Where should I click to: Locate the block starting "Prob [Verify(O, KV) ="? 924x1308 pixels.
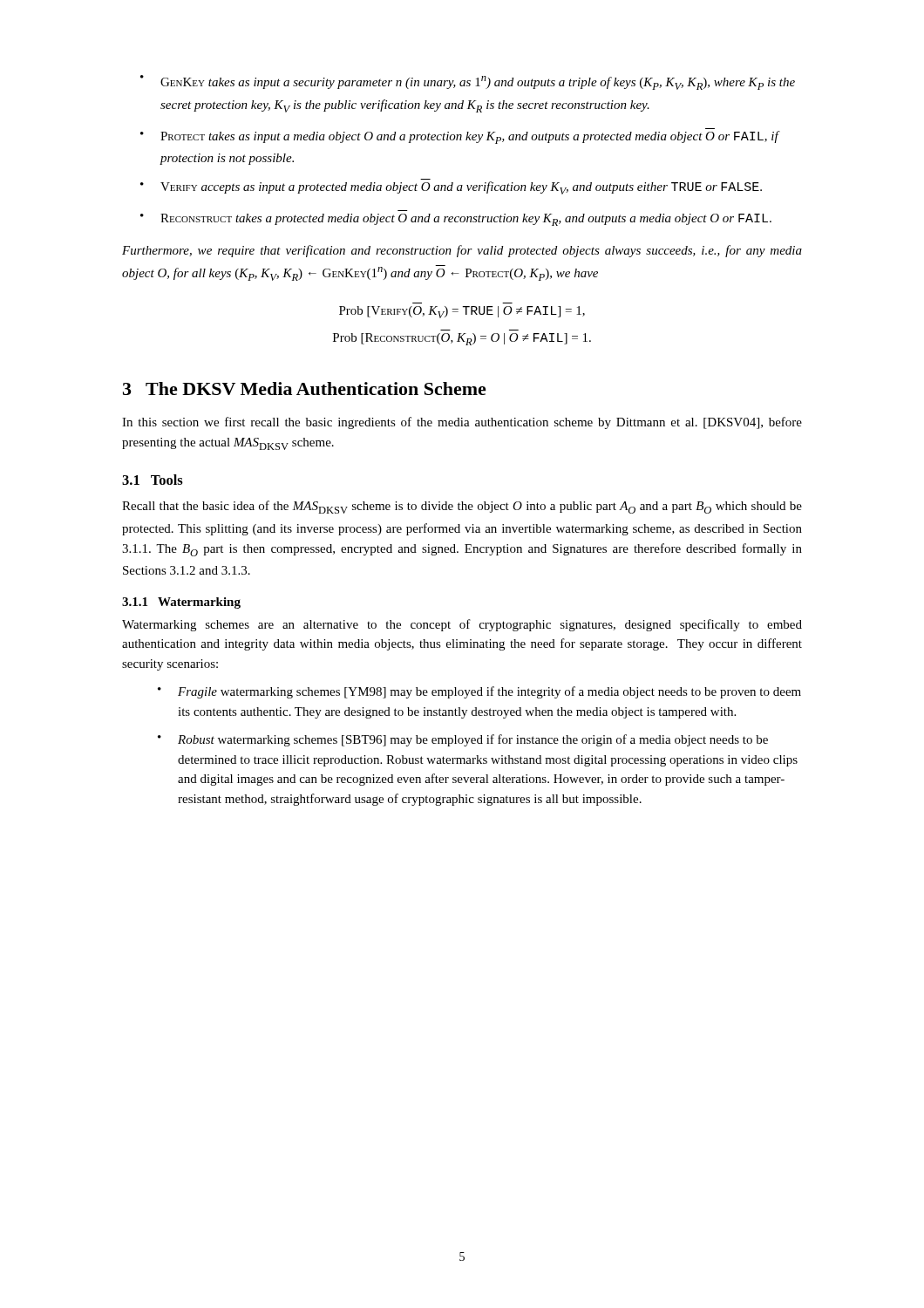(462, 326)
